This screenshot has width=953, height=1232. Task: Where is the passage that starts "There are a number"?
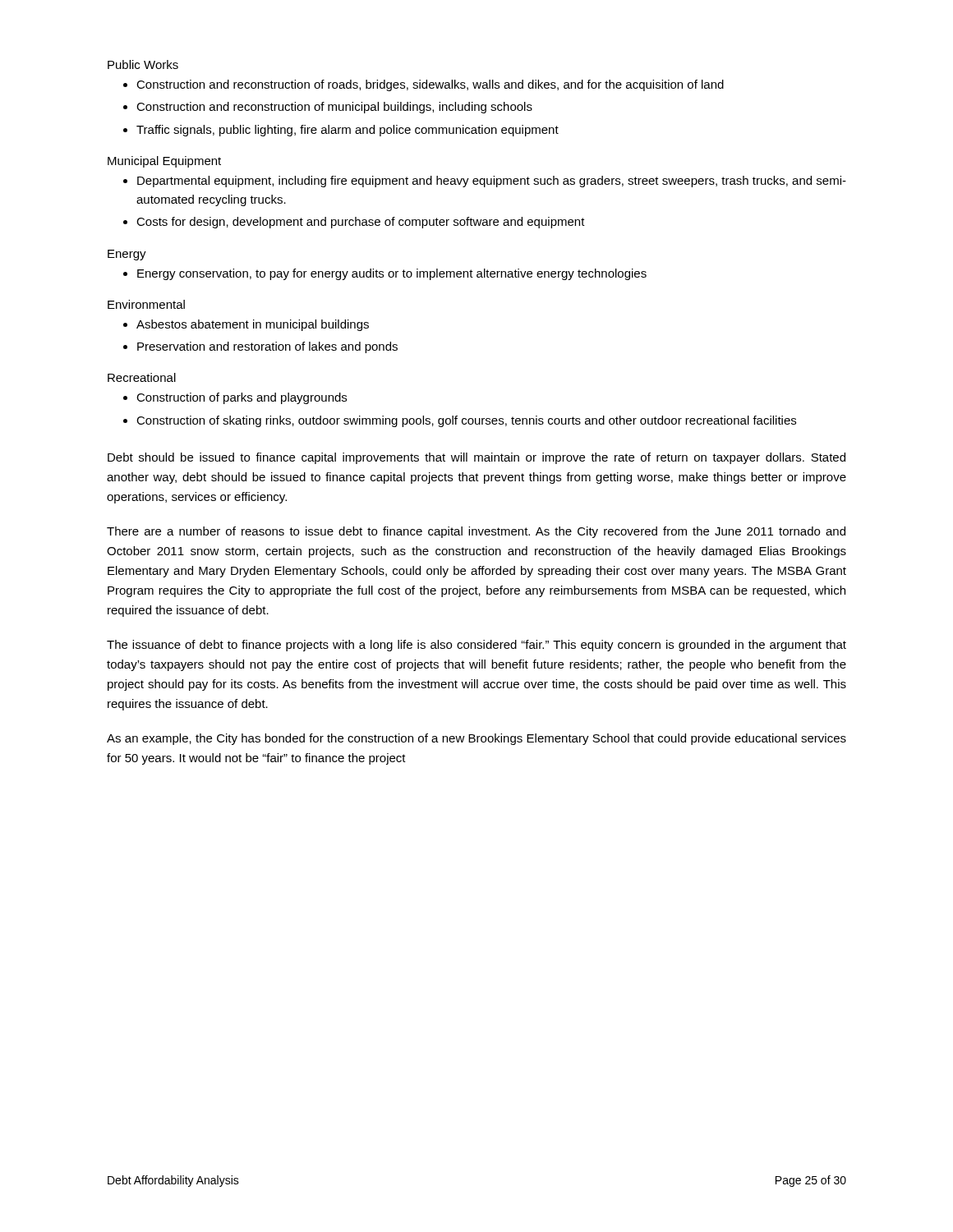(x=476, y=570)
